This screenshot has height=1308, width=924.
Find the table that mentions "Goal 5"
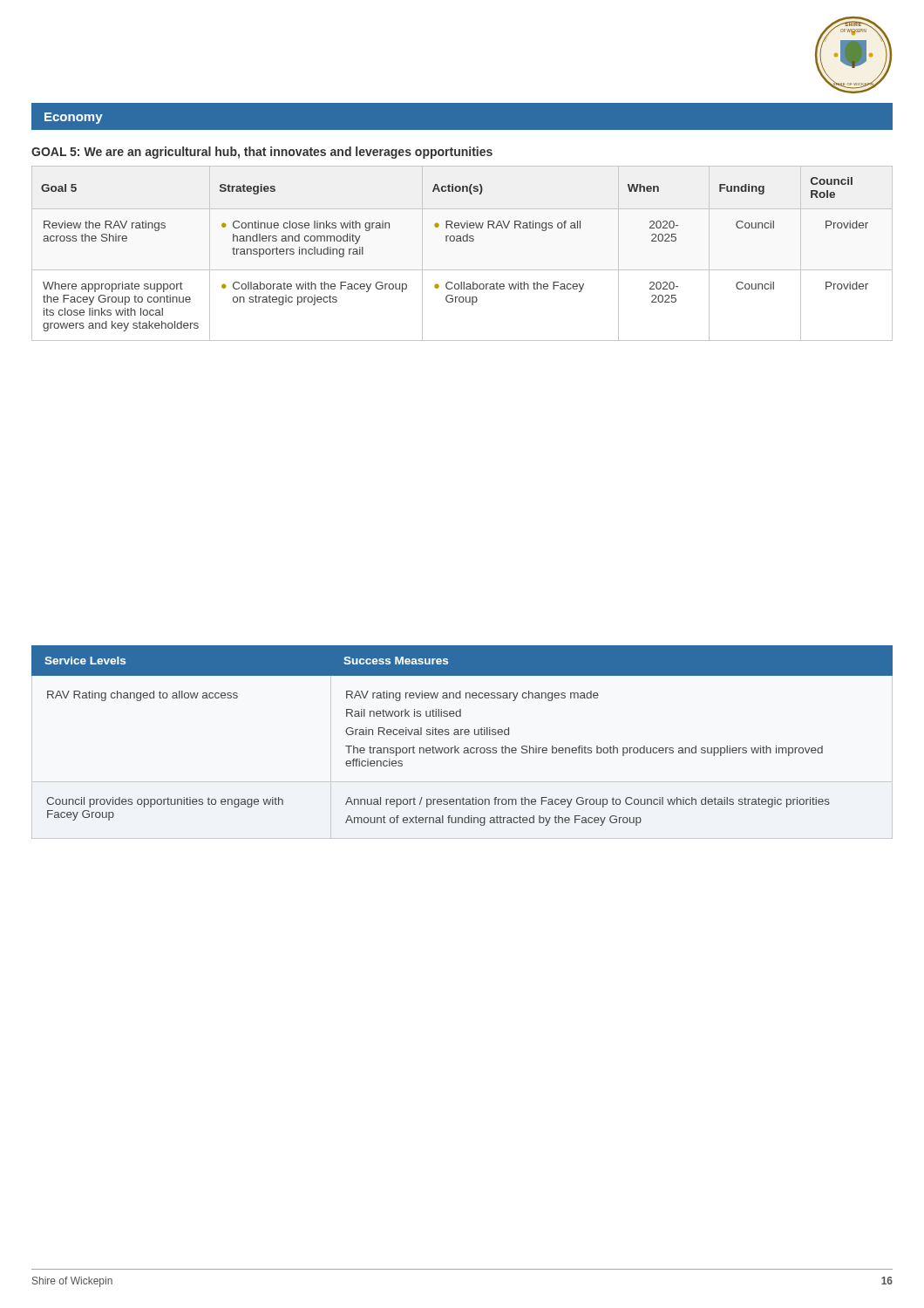pos(462,253)
